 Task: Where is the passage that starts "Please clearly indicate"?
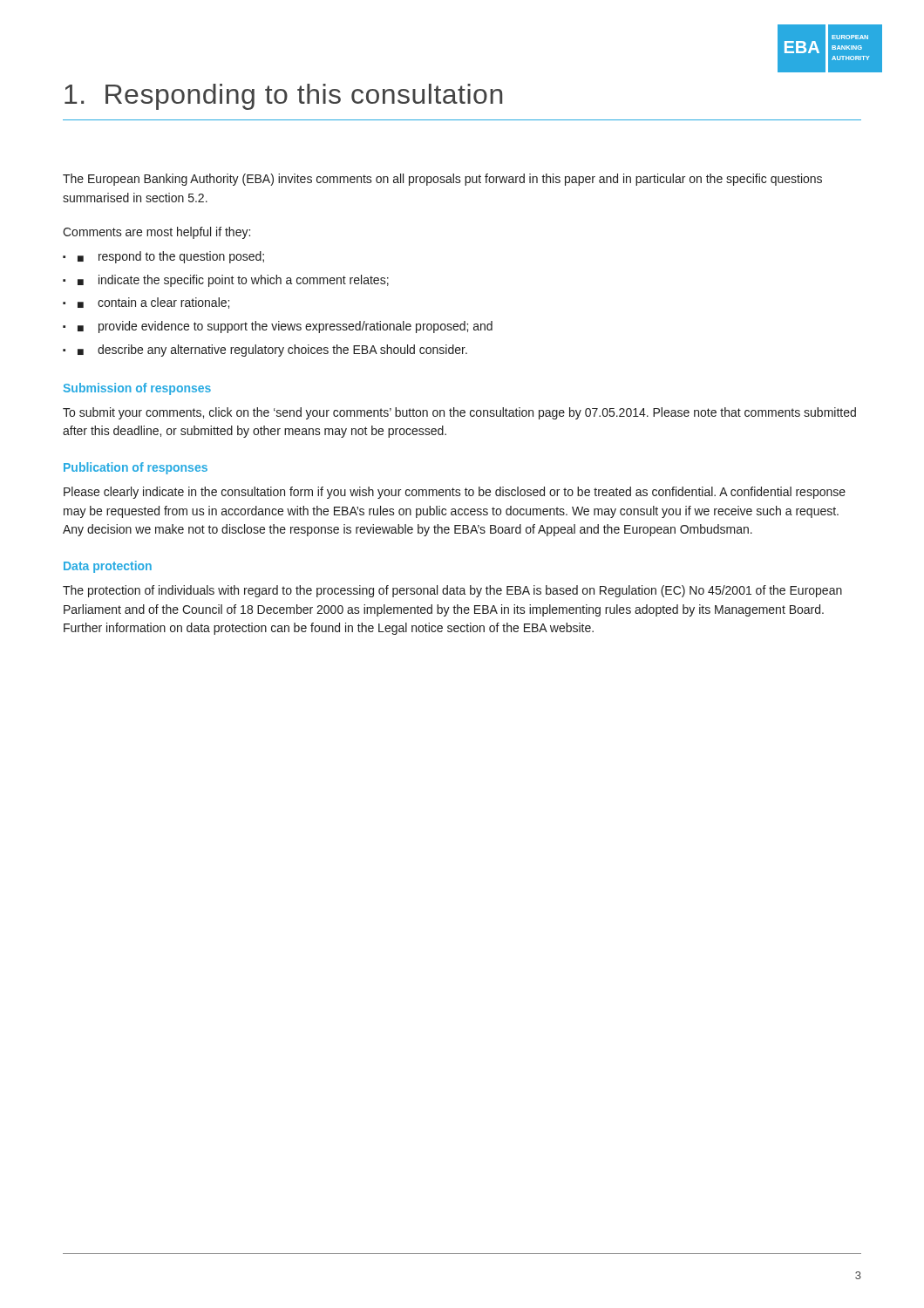point(462,511)
